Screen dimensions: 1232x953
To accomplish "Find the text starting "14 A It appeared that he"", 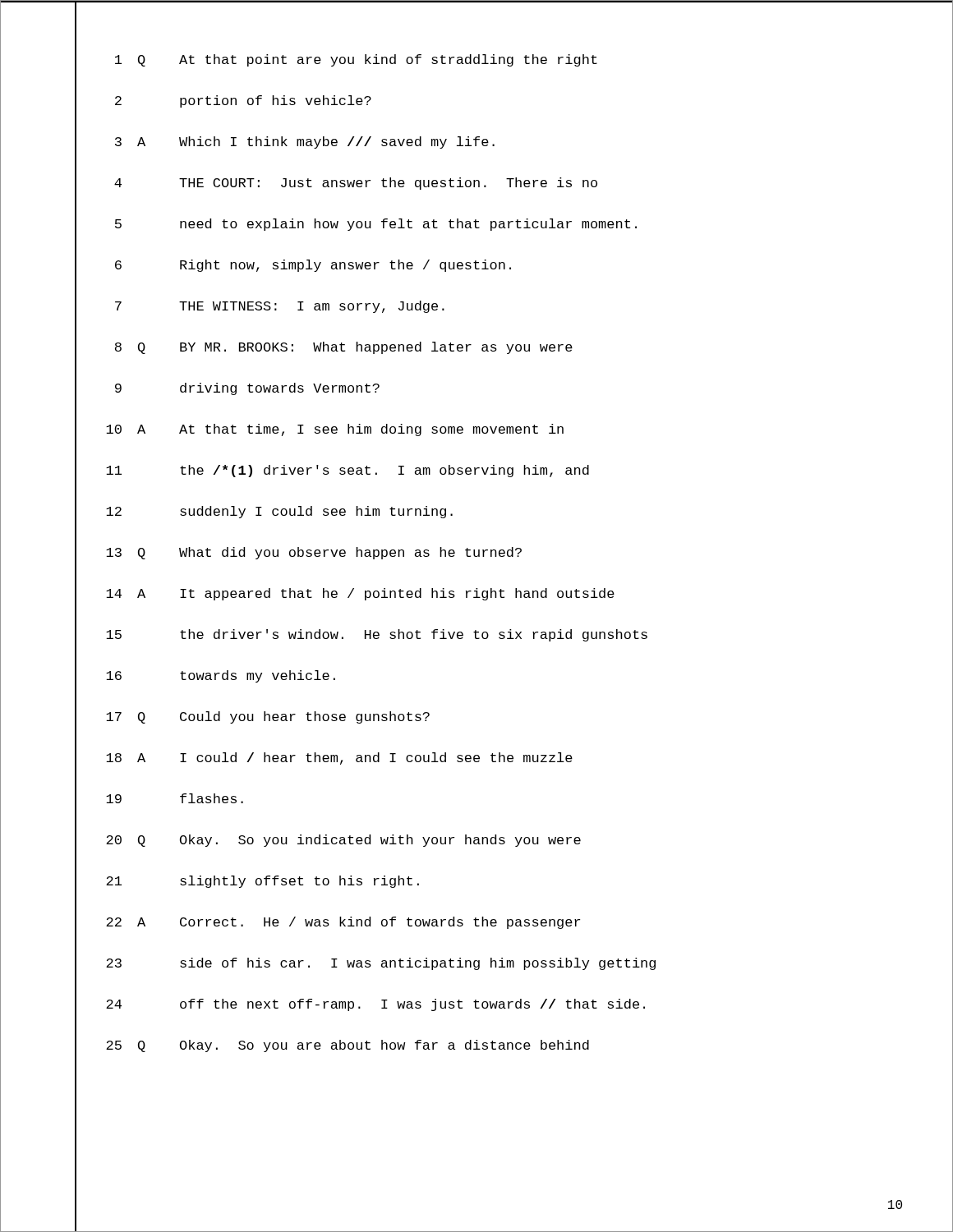I will (493, 595).
